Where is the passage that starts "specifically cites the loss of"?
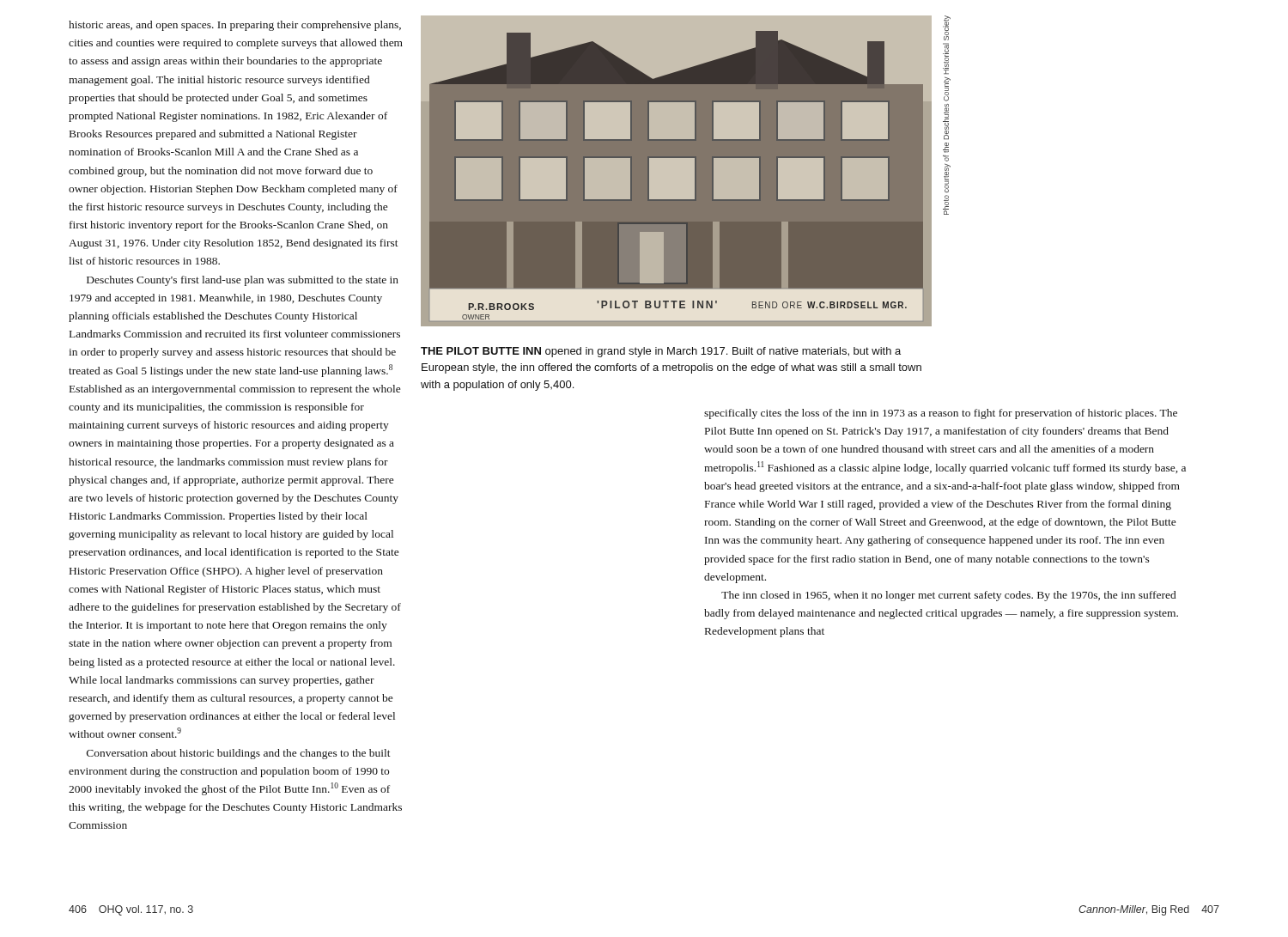 [x=949, y=522]
